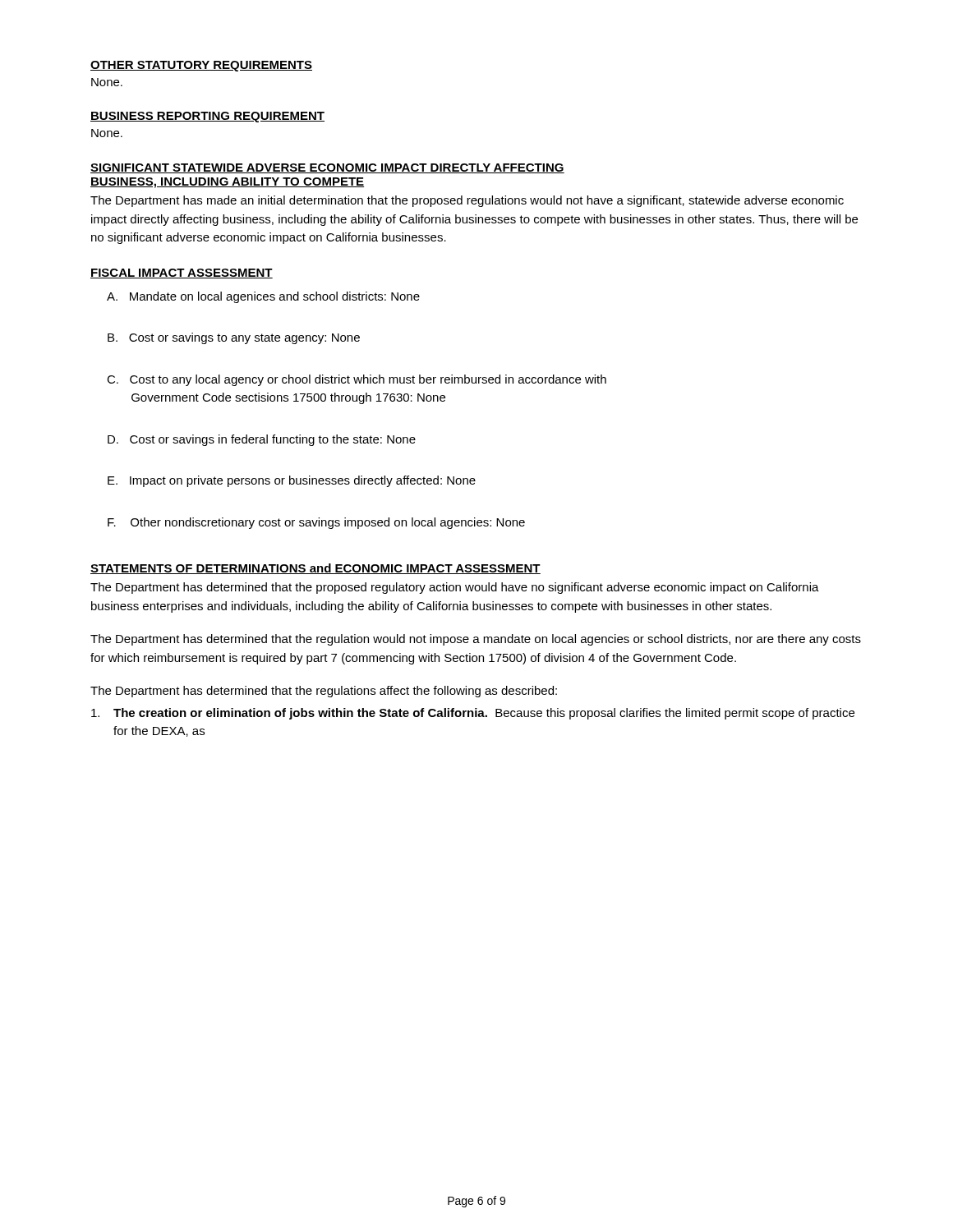Locate the text block that says "The Department has determined that the regulation"
Image resolution: width=953 pixels, height=1232 pixels.
[476, 648]
